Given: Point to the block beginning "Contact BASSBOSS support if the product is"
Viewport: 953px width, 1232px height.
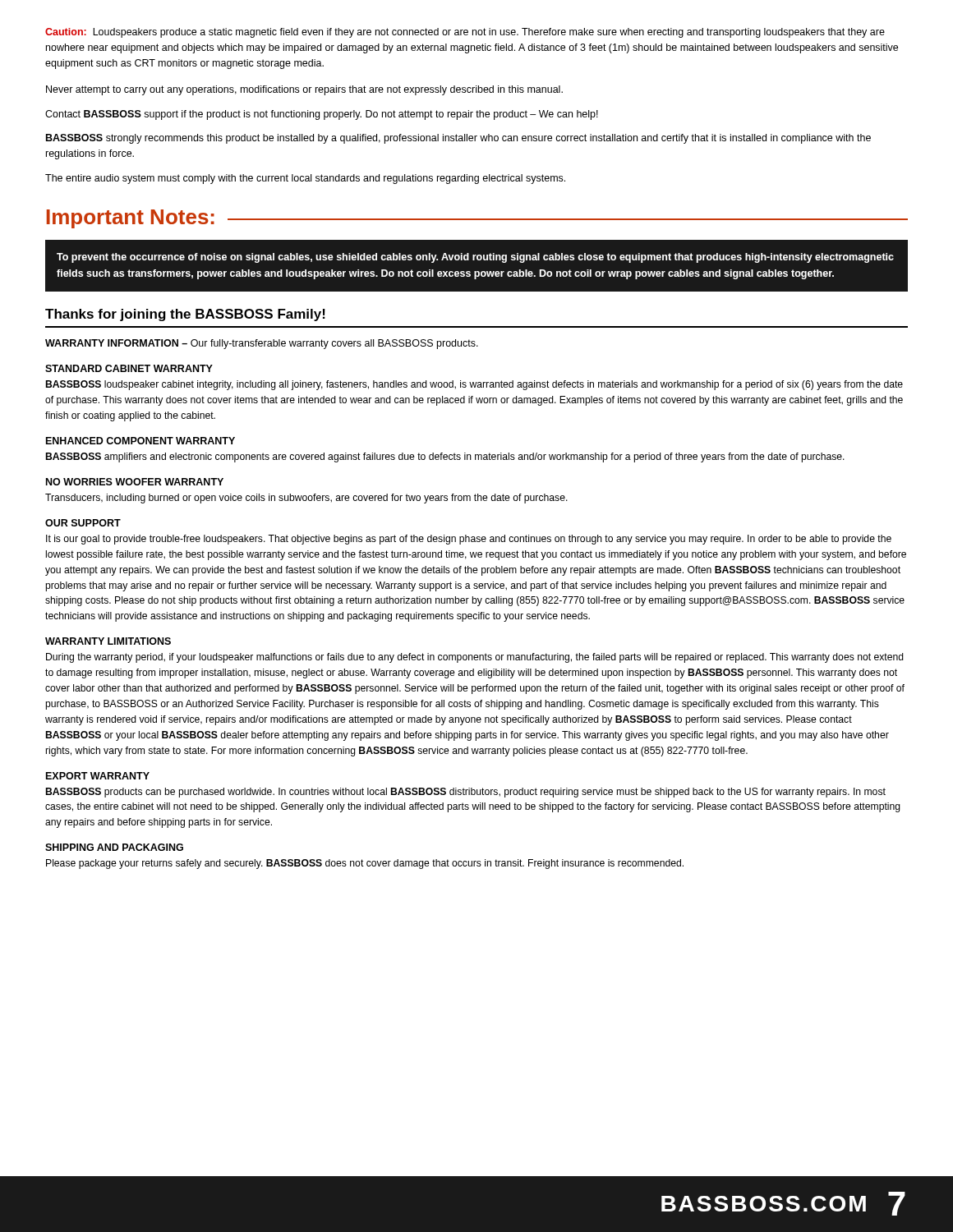Looking at the screenshot, I should click(x=322, y=114).
